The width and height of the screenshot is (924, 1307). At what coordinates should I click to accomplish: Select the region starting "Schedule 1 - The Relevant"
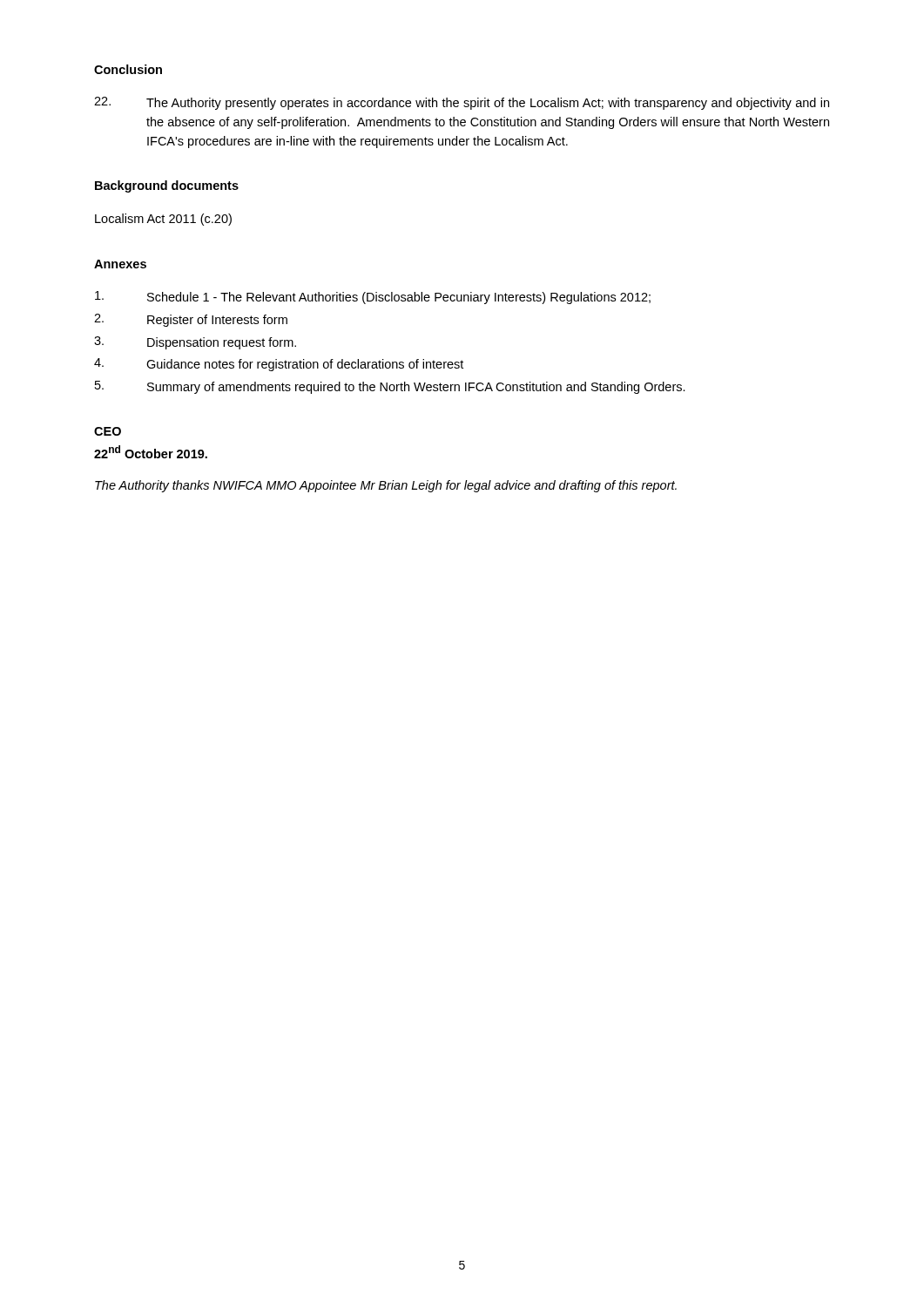462,298
